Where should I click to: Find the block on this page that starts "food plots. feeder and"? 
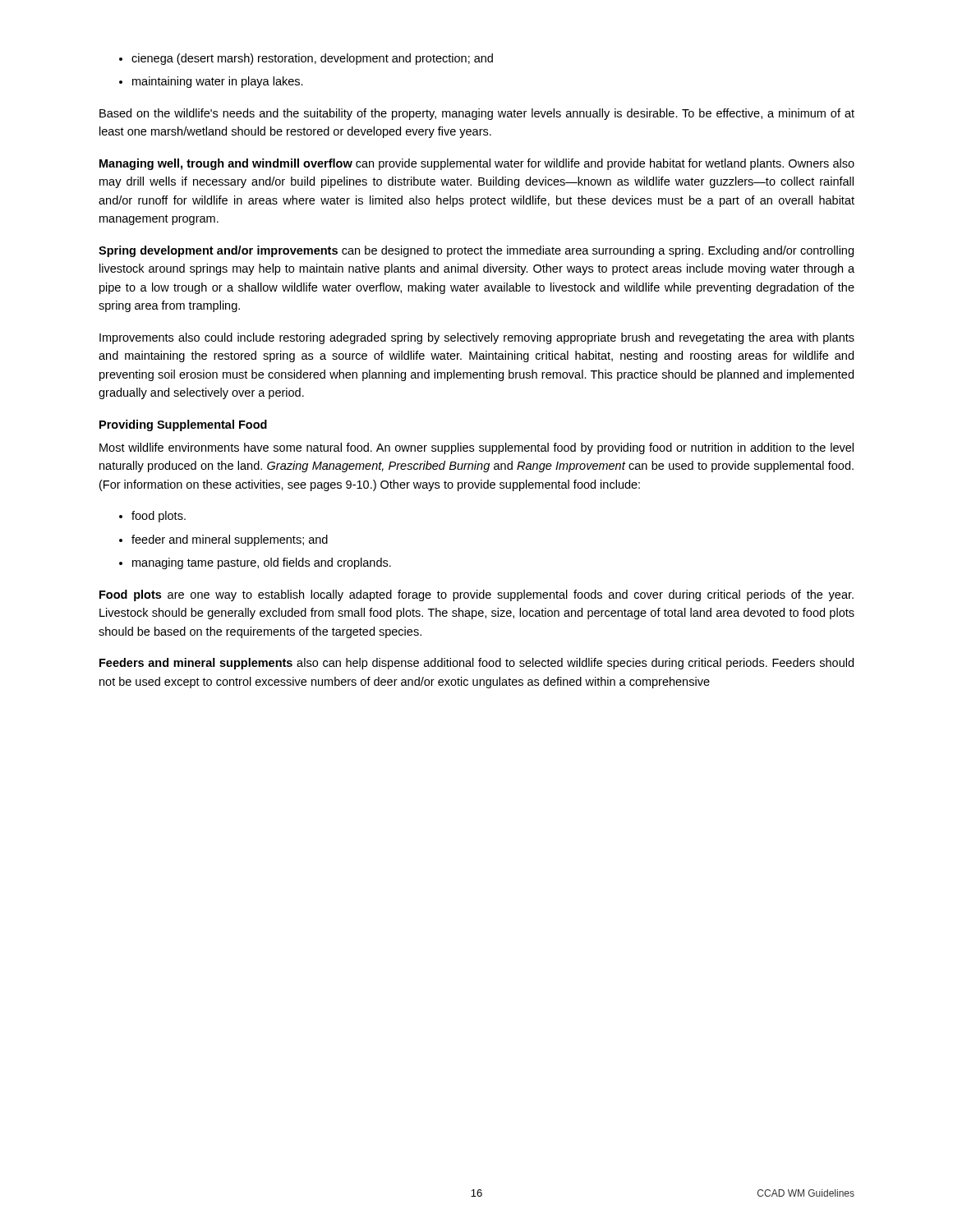152,517
